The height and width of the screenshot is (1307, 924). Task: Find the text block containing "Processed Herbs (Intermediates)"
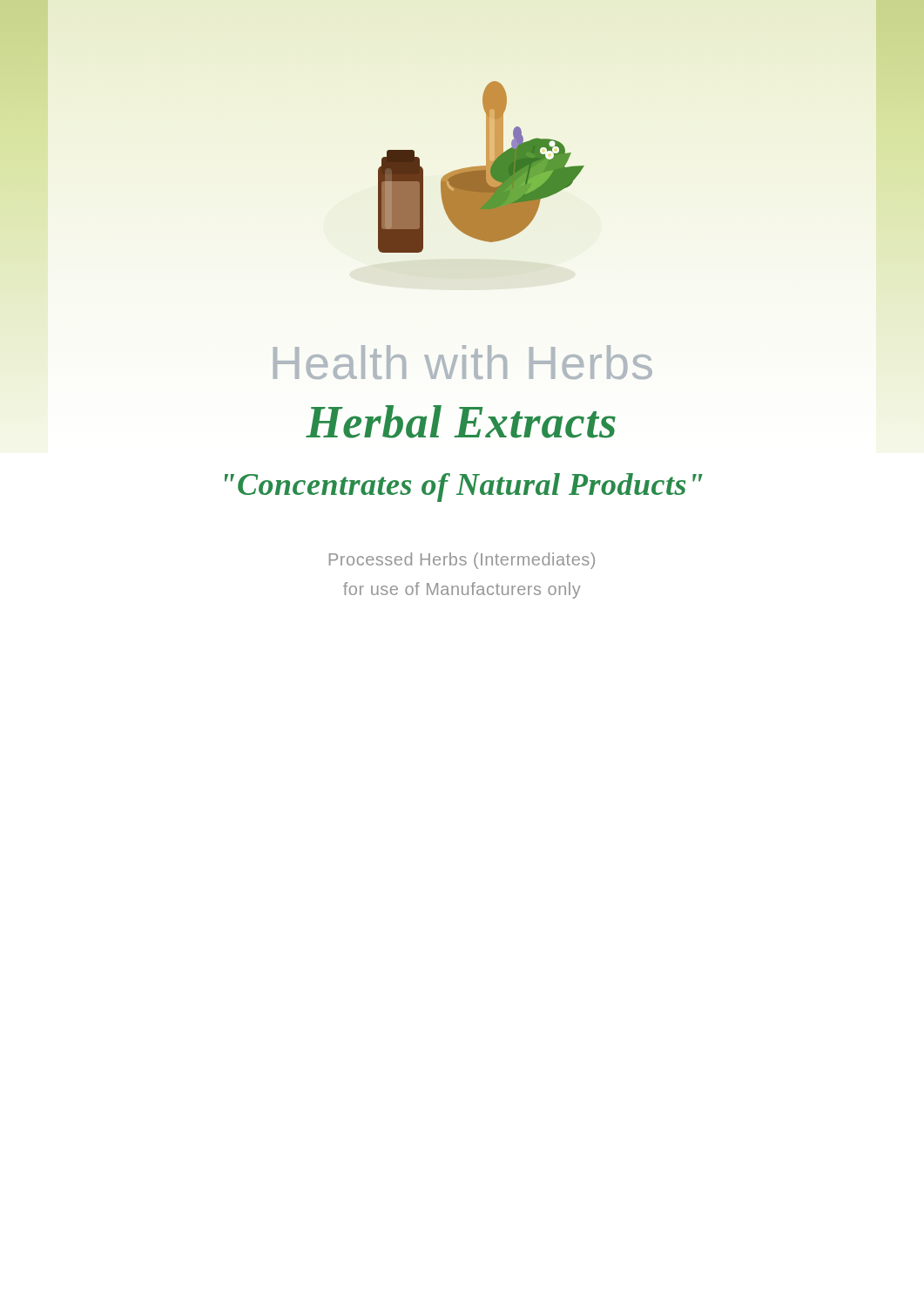(462, 574)
